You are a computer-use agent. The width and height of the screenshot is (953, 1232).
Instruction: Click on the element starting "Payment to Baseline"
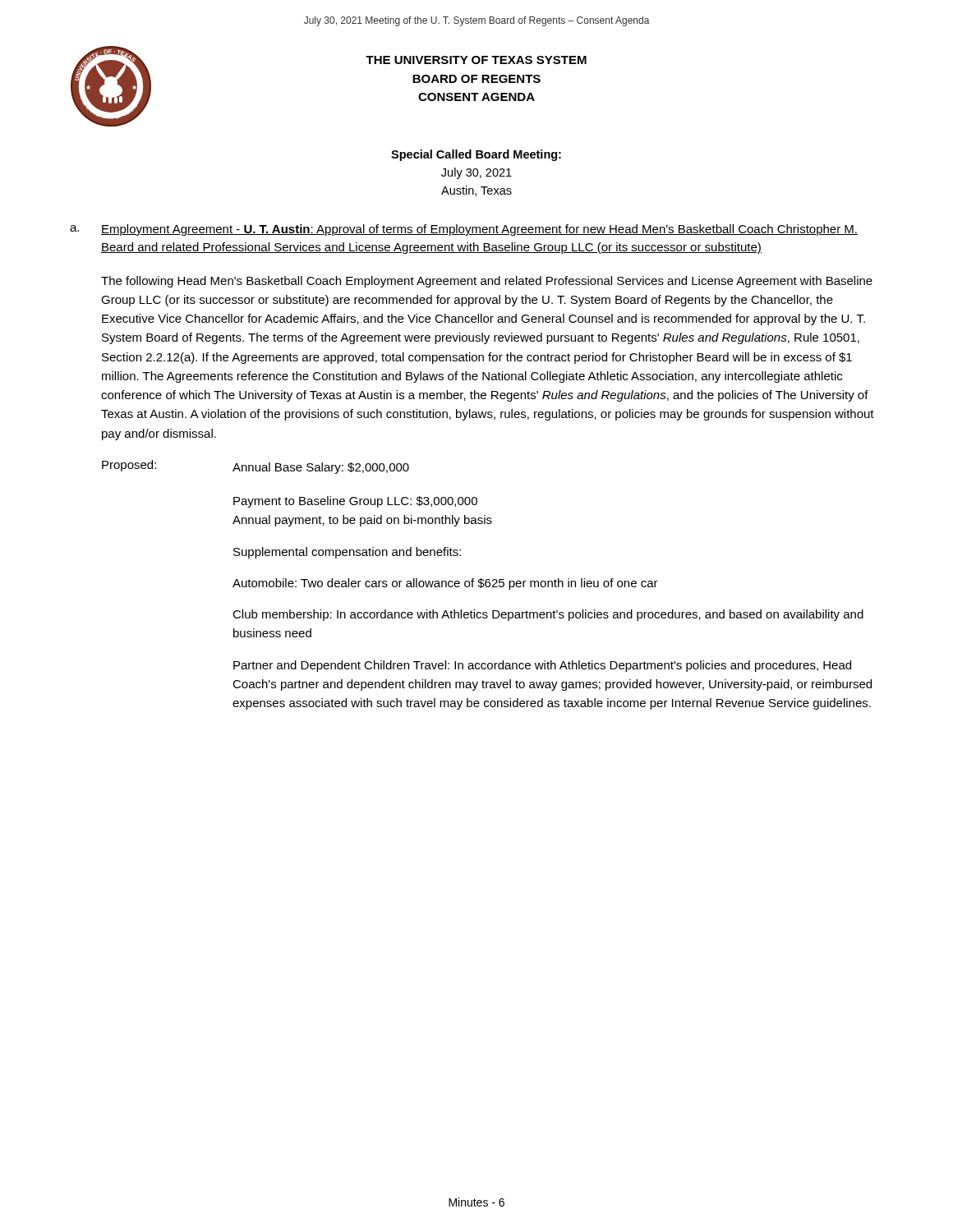coord(362,510)
